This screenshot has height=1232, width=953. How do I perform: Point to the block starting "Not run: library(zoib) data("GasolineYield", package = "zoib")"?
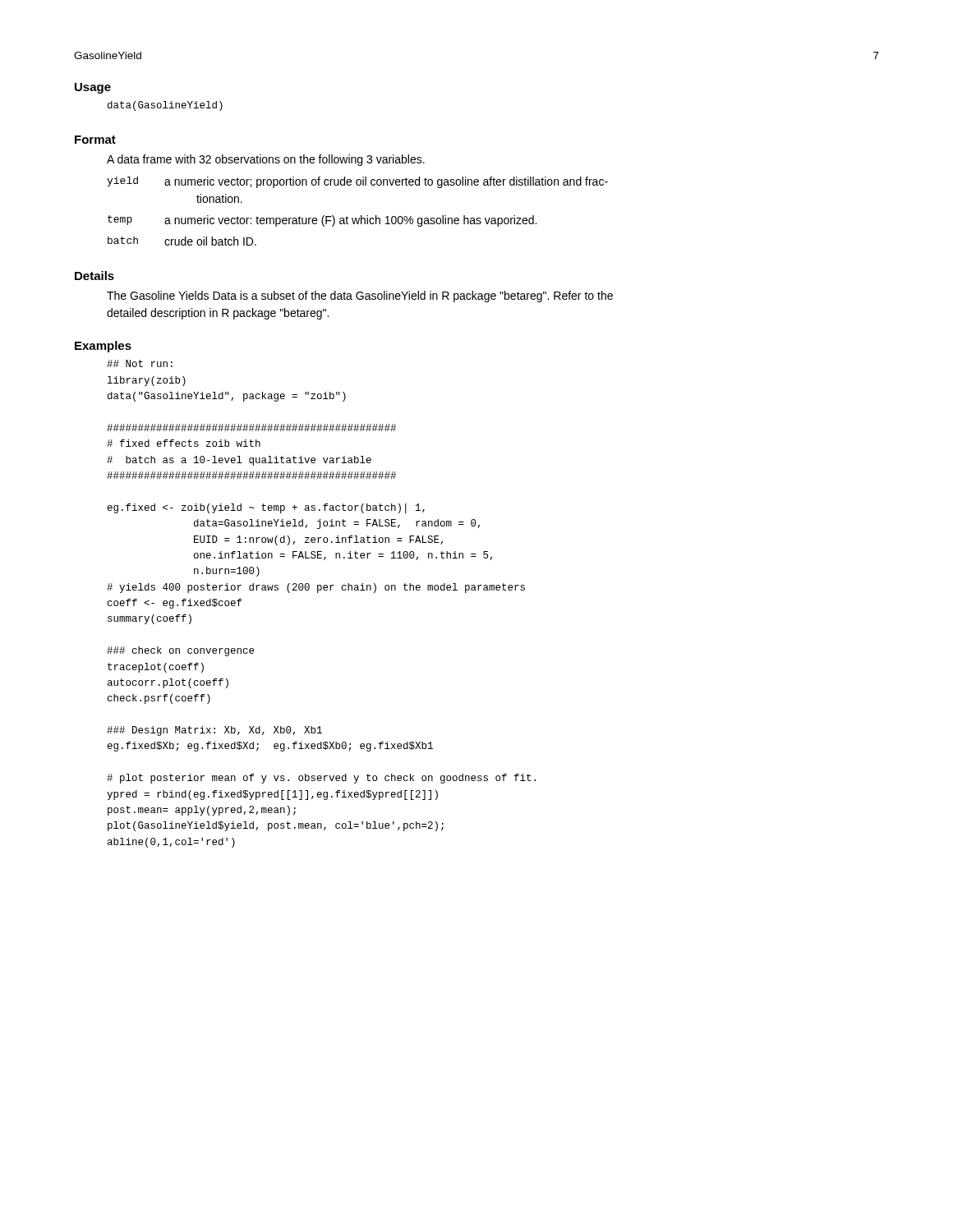point(140,363)
